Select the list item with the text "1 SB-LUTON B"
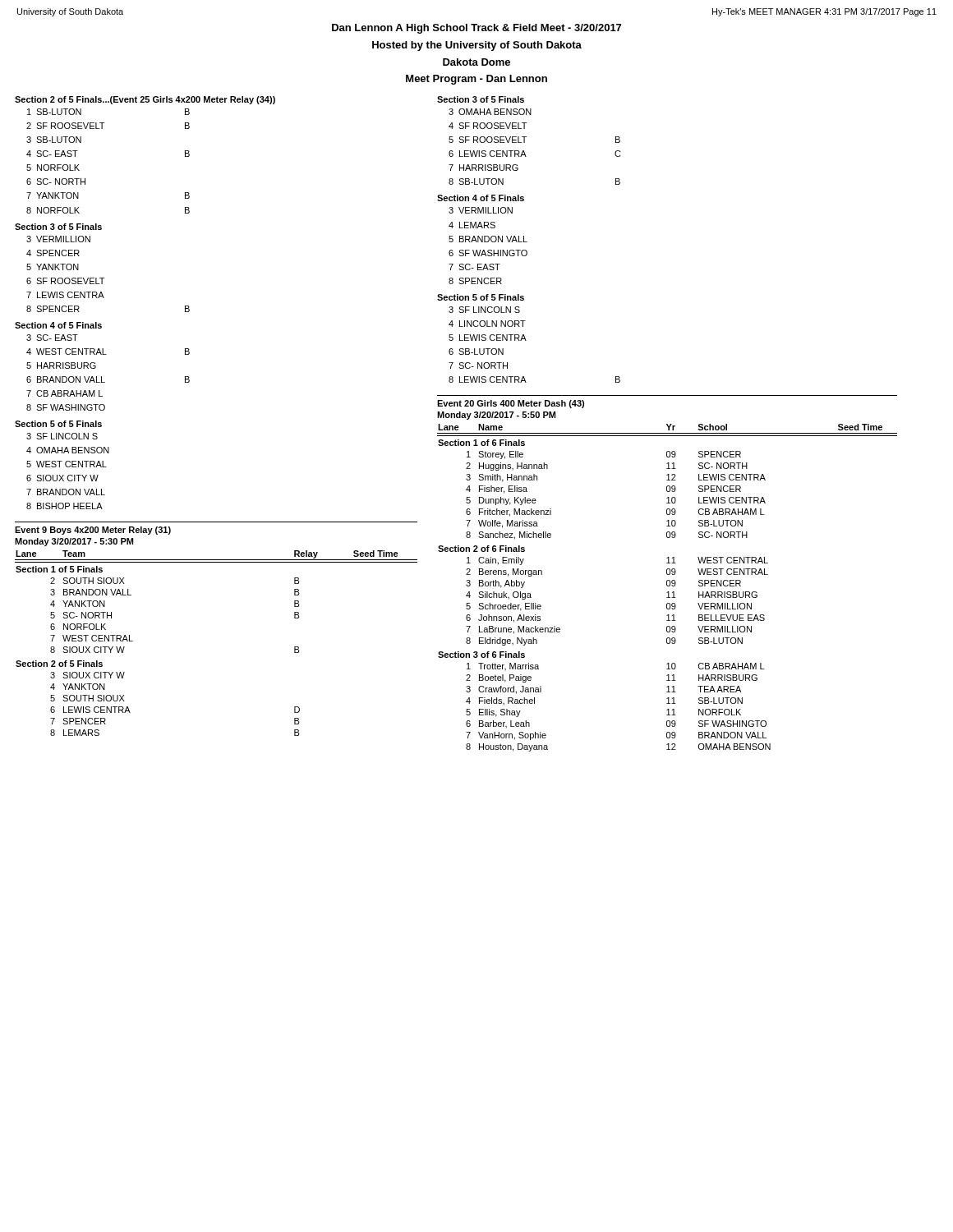 [x=104, y=112]
